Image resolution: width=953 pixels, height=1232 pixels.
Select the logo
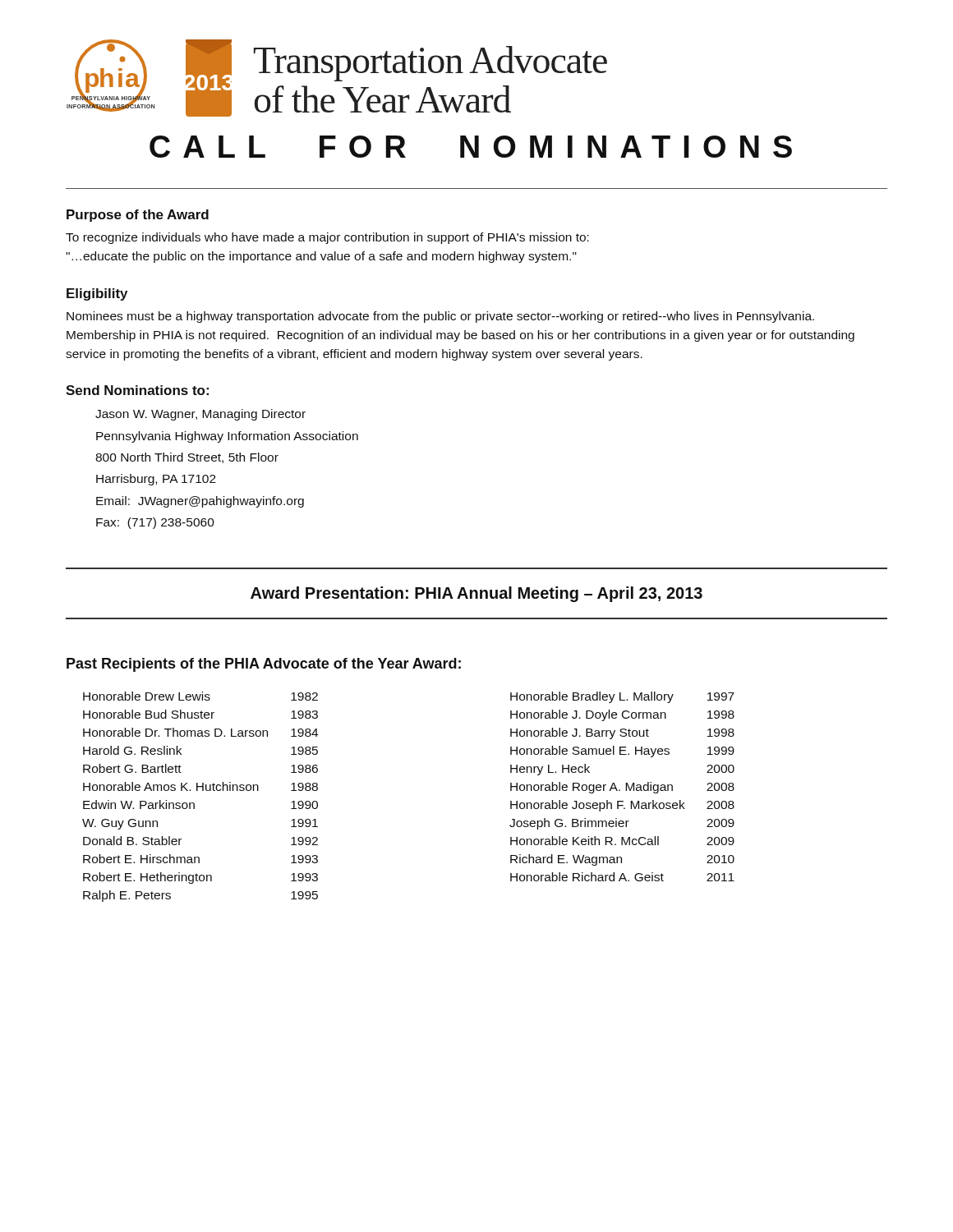pyautogui.click(x=476, y=81)
